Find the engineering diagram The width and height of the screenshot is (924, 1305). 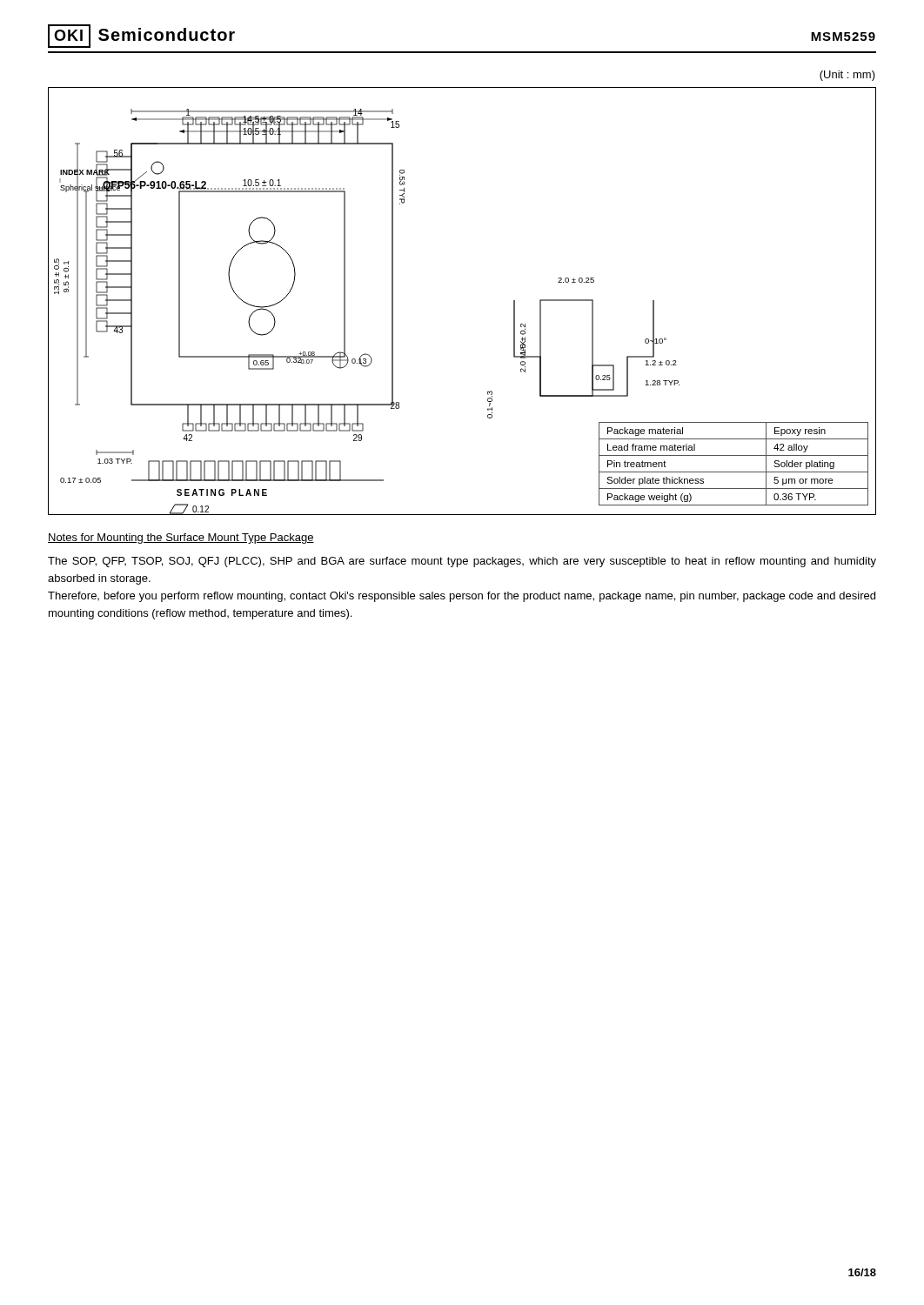point(462,301)
